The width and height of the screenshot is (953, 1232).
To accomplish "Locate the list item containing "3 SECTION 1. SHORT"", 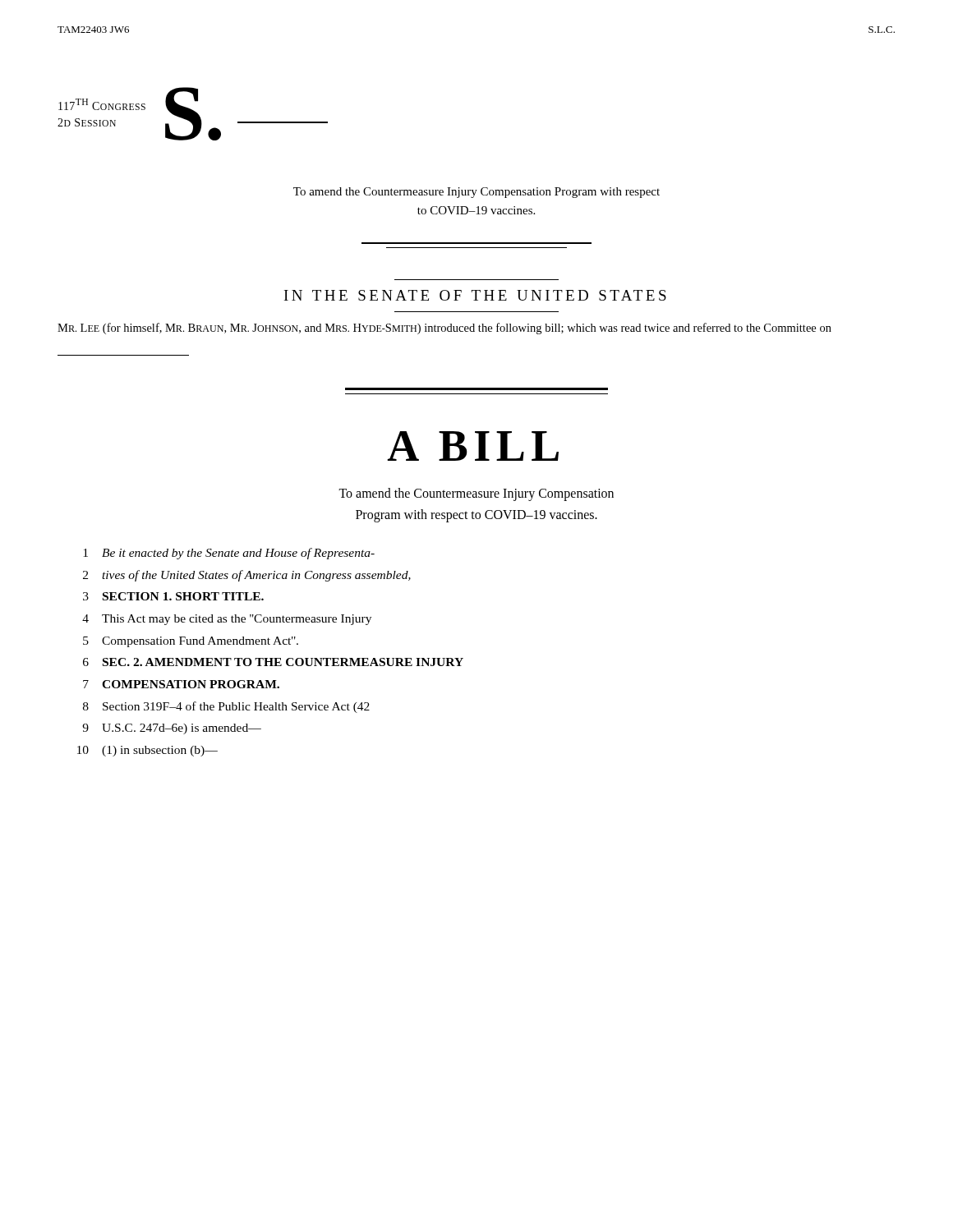I will (x=173, y=596).
